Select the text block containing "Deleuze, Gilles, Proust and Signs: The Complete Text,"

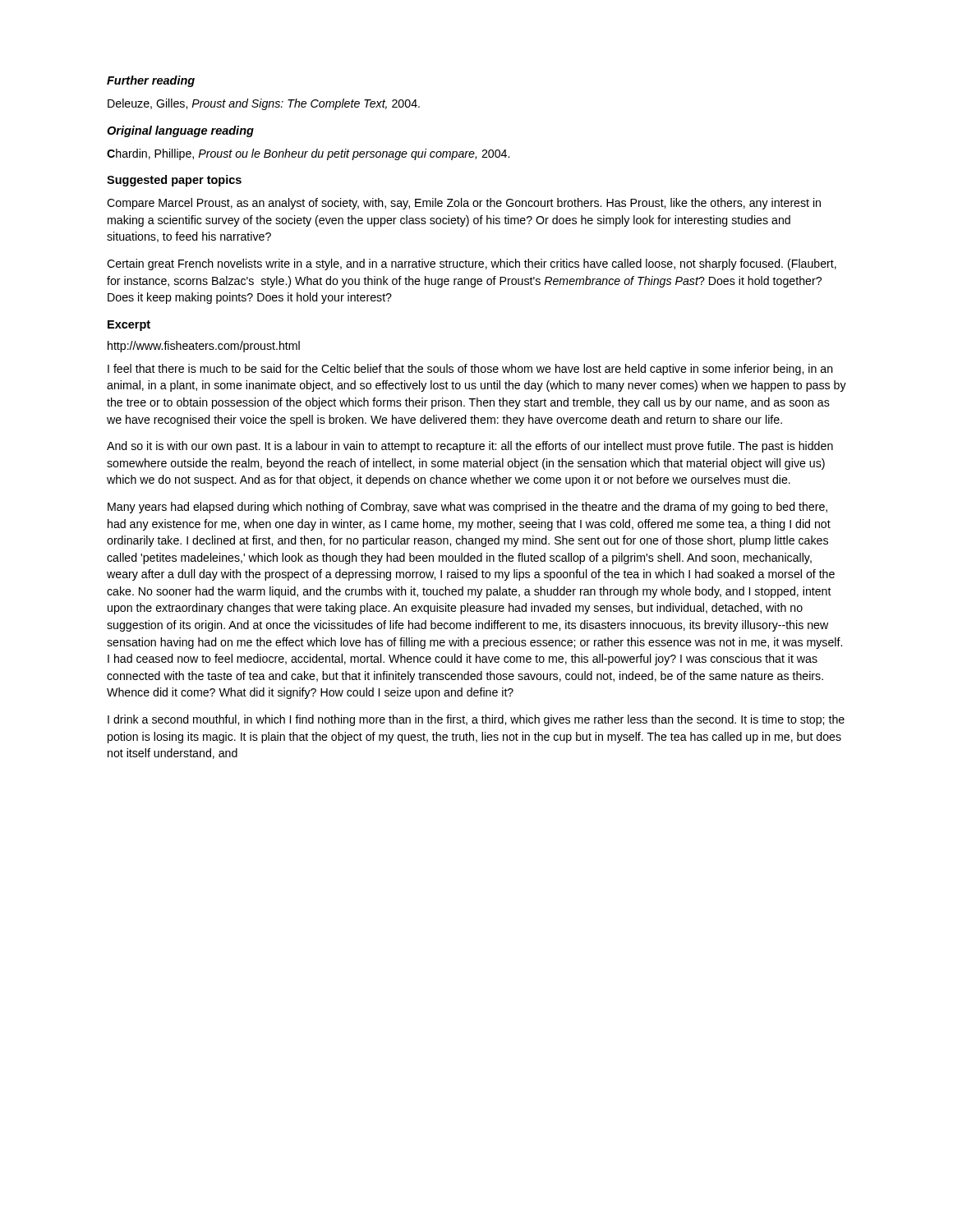(x=264, y=103)
